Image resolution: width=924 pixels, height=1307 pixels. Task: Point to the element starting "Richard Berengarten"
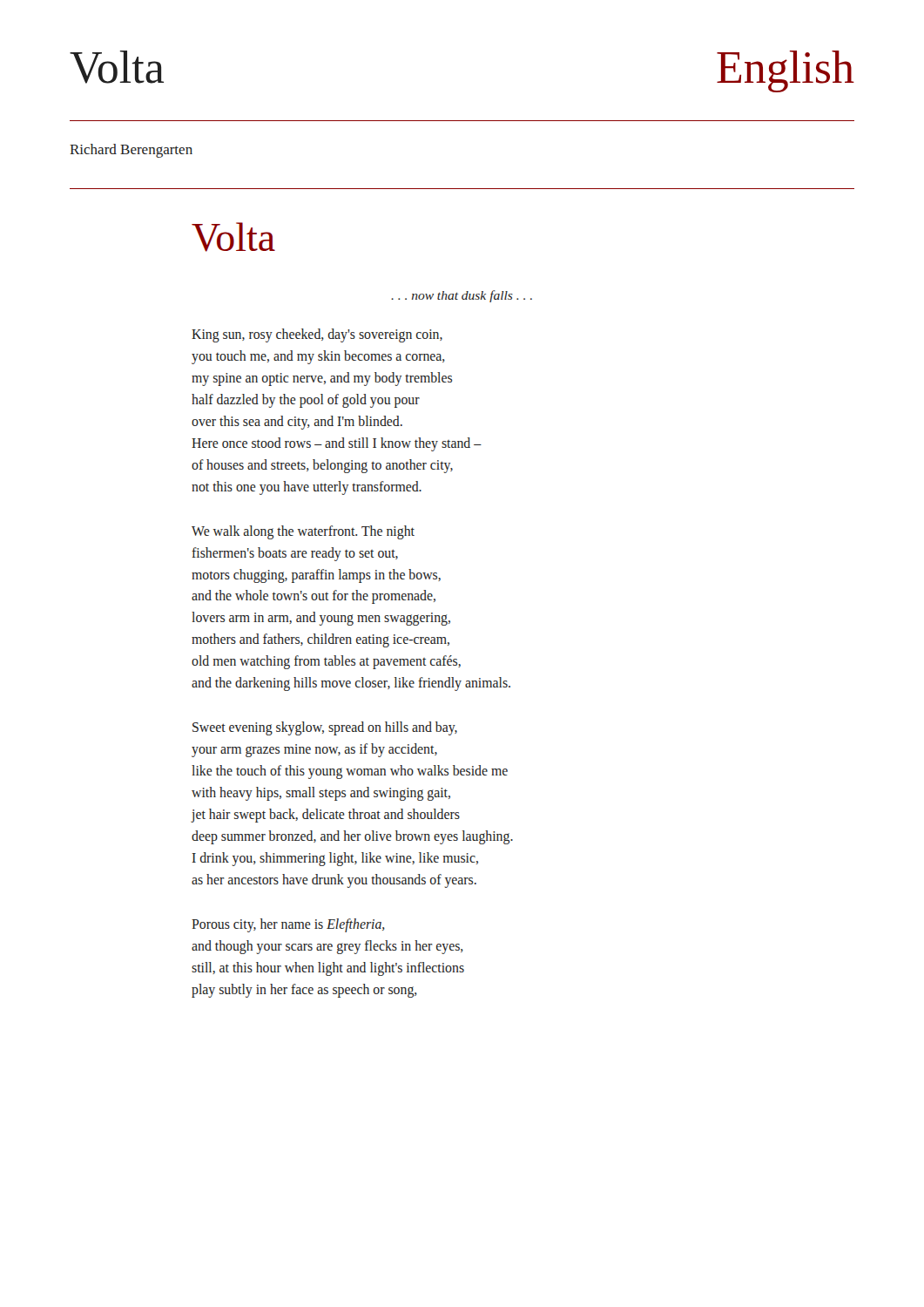click(131, 151)
